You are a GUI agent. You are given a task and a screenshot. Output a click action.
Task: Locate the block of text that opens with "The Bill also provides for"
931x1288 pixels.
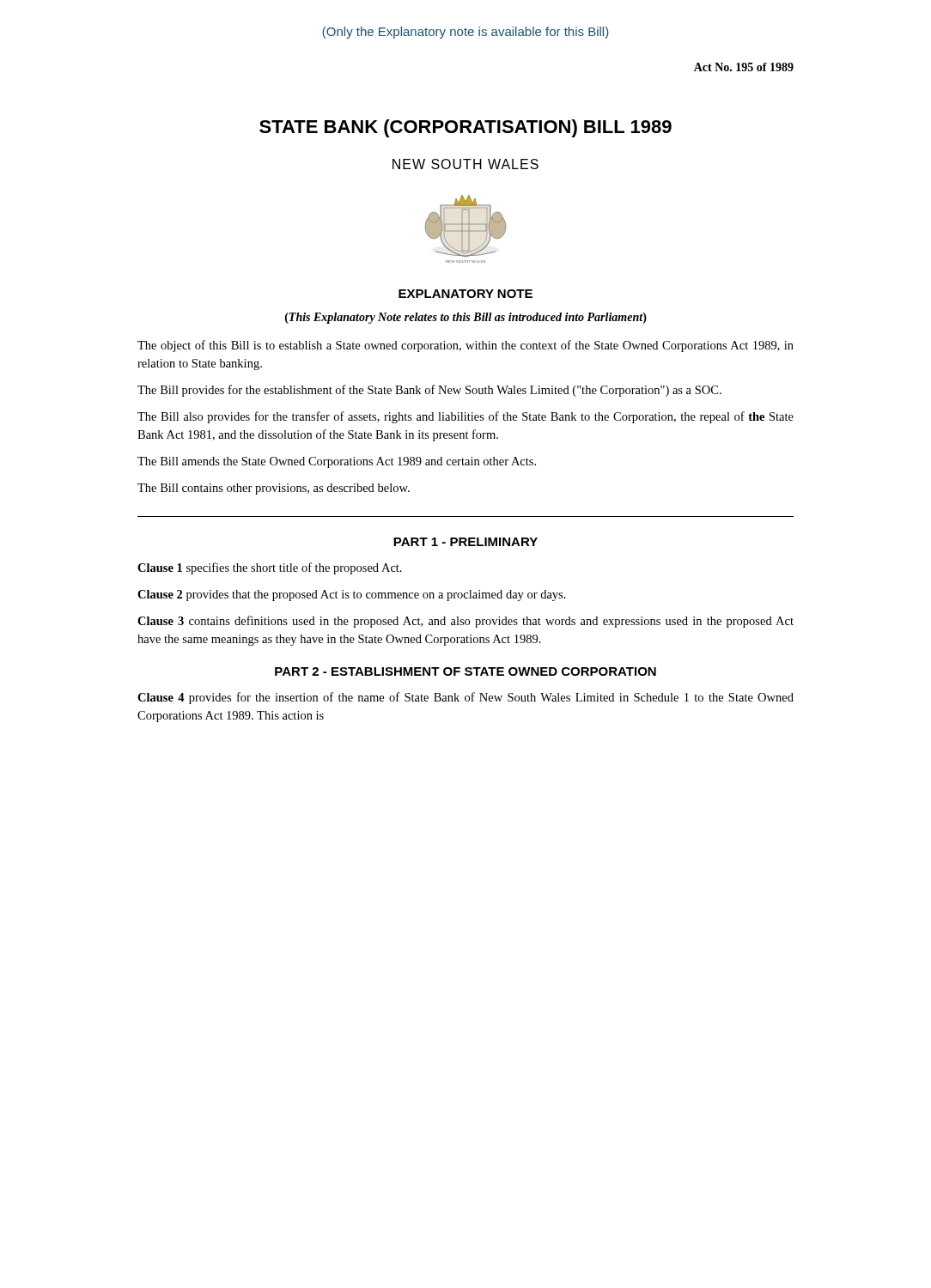click(x=466, y=425)
